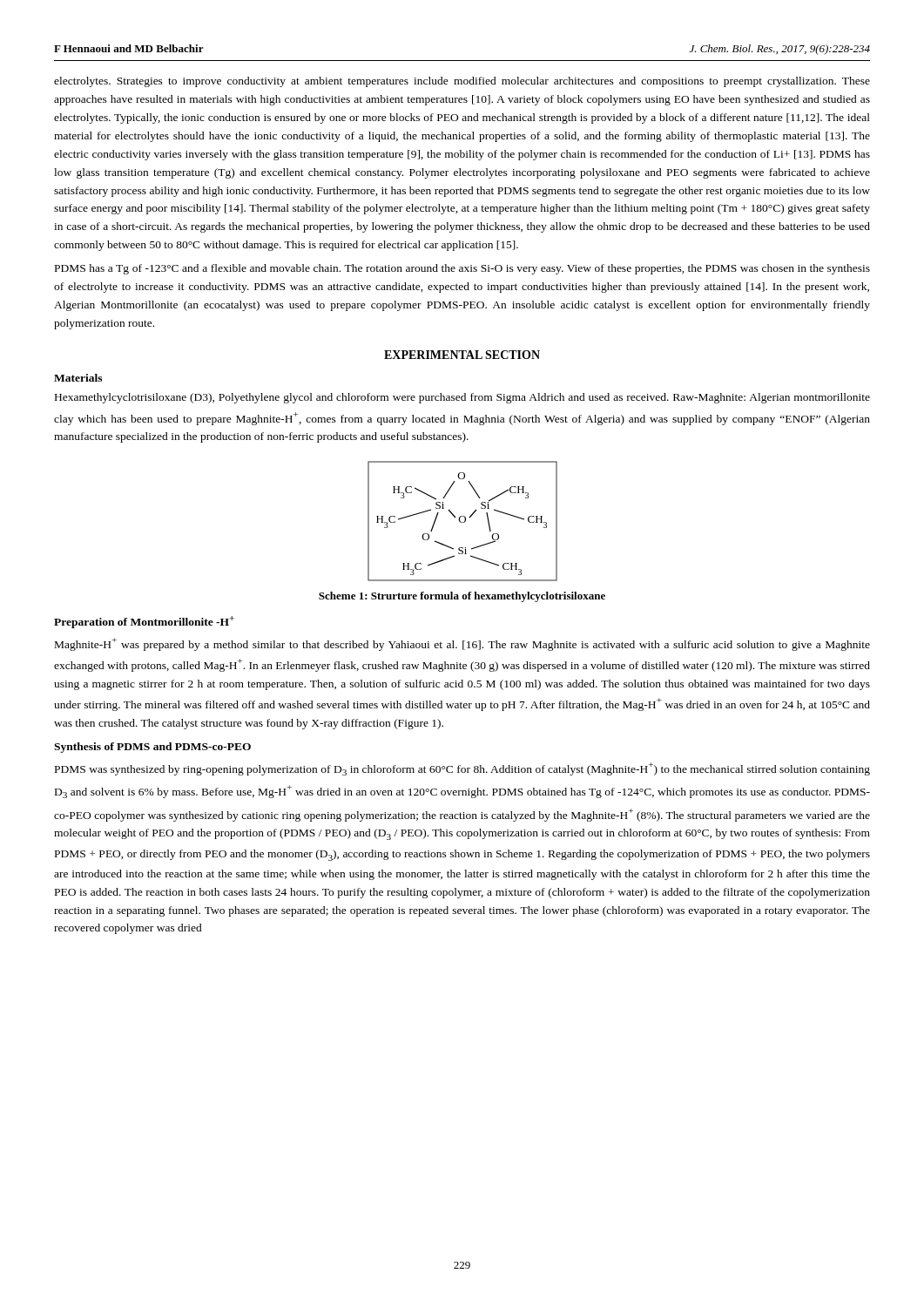Image resolution: width=924 pixels, height=1307 pixels.
Task: Find the block on this page that starts "electrolytes. Strategies to improve conductivity at ambient temperatures"
Action: point(462,203)
